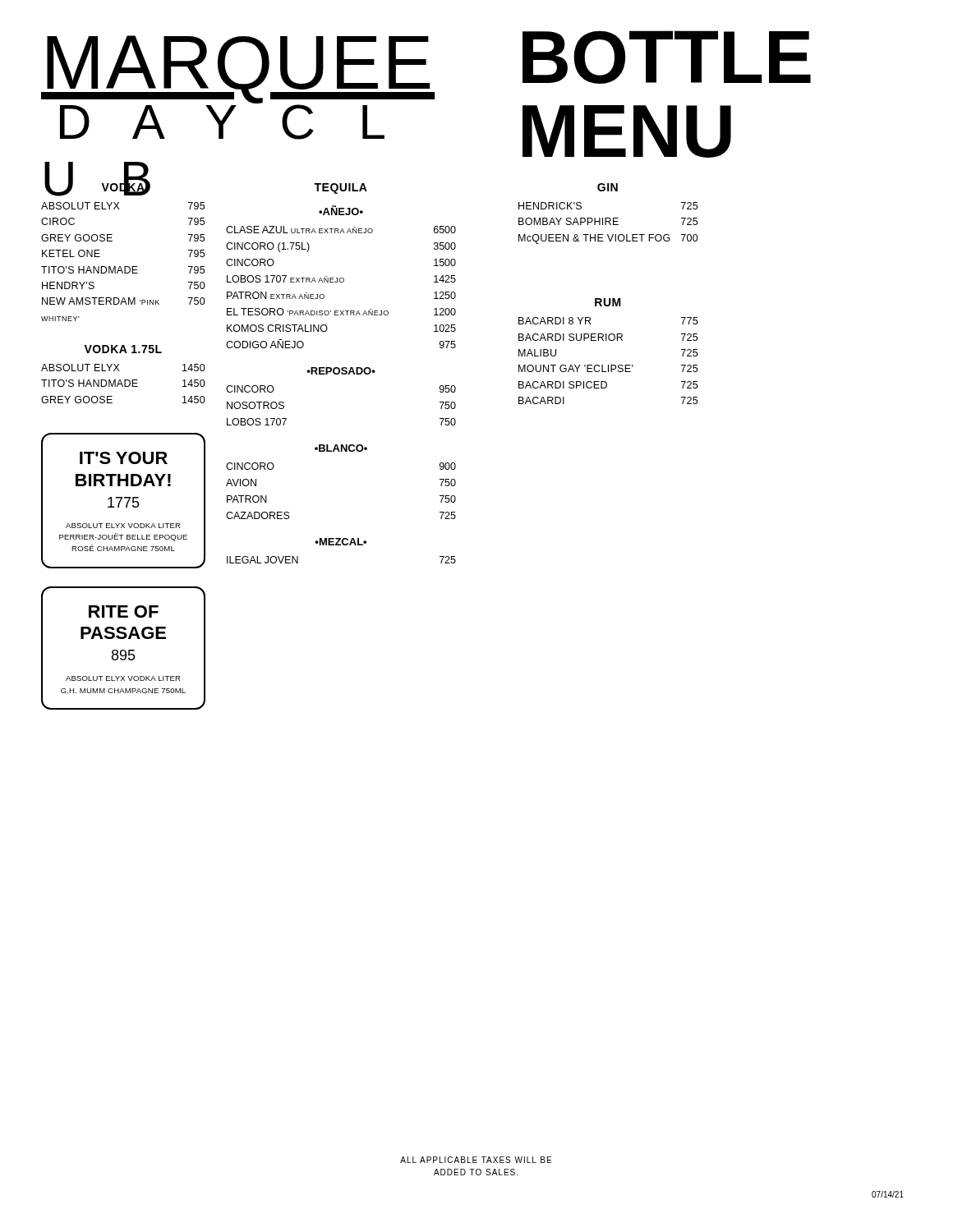This screenshot has height=1232, width=953.
Task: Locate the table with the text "ILEGAL JOVEN725"
Action: 341,560
